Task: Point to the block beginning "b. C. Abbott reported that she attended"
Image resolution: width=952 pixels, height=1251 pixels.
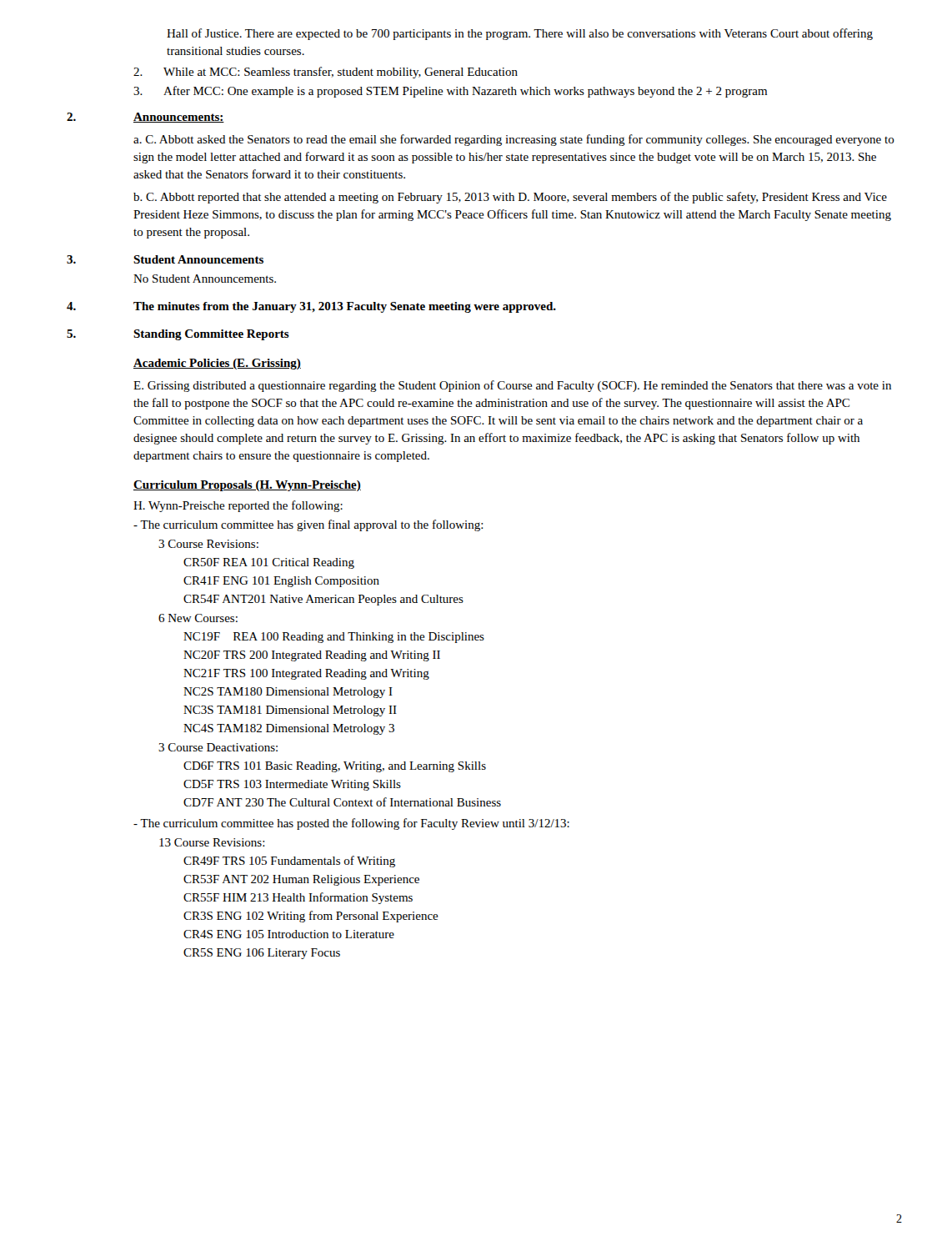Action: tap(512, 214)
